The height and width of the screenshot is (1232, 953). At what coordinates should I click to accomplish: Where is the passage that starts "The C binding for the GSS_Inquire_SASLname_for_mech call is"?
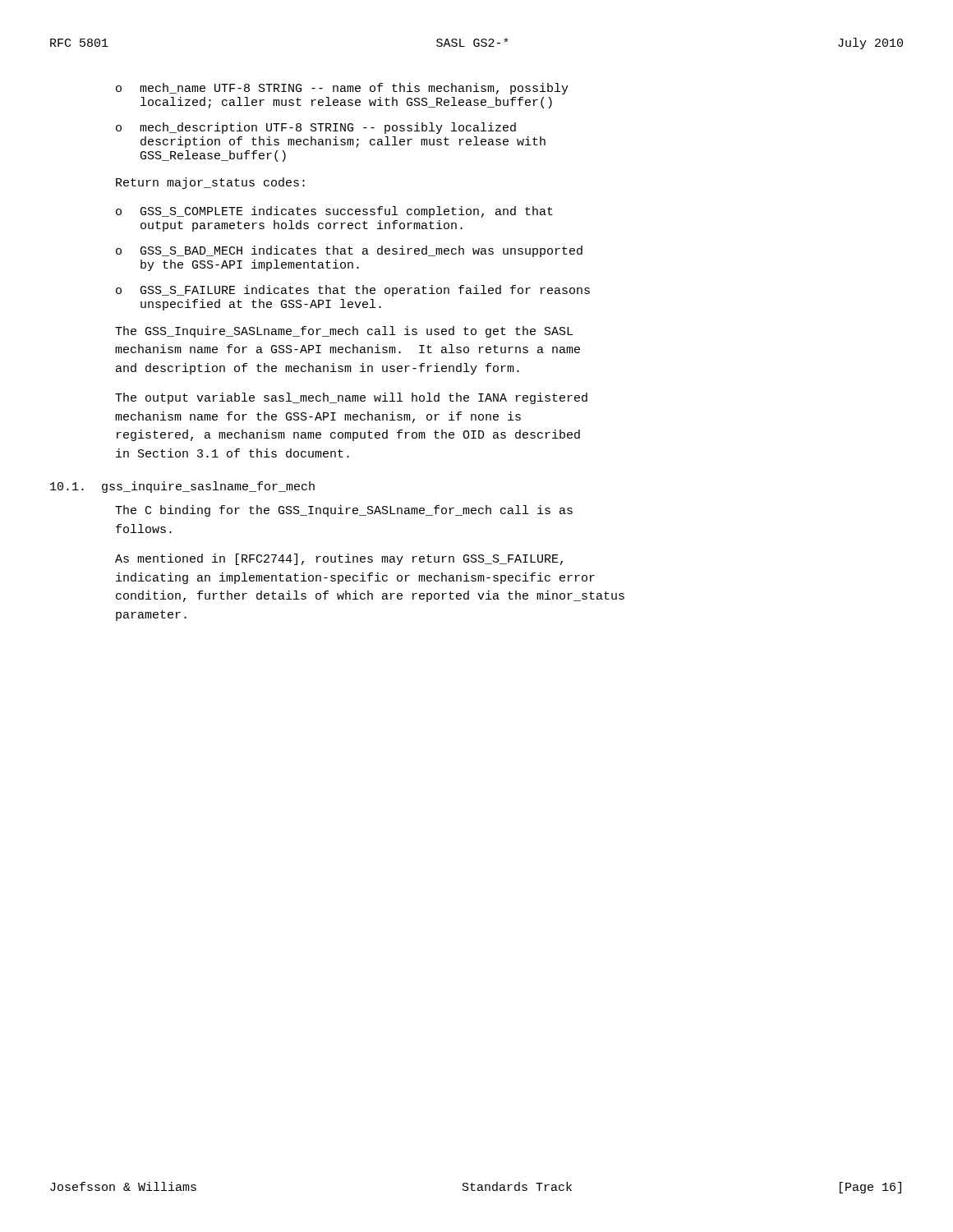point(344,521)
